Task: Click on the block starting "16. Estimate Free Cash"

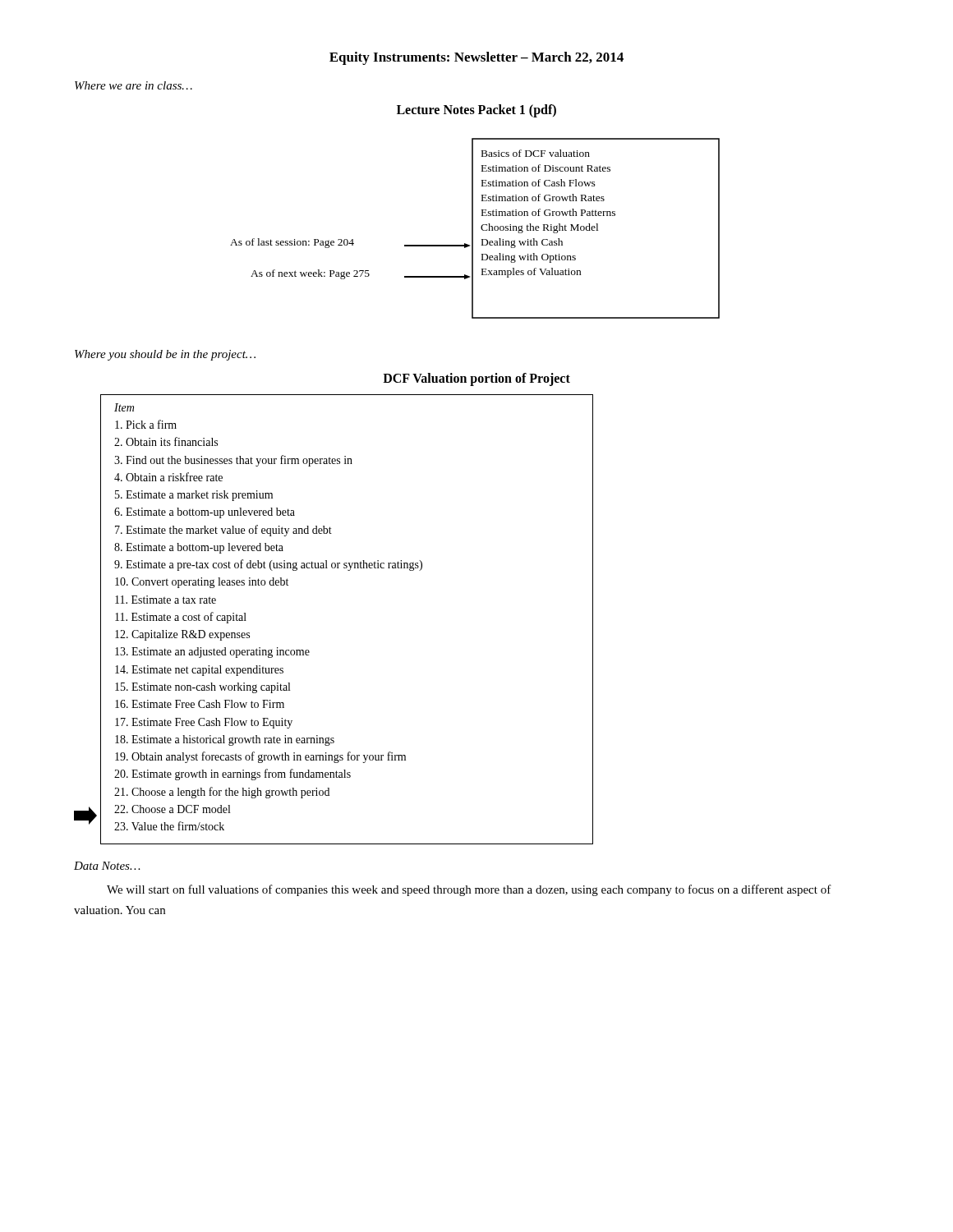Action: tap(199, 704)
